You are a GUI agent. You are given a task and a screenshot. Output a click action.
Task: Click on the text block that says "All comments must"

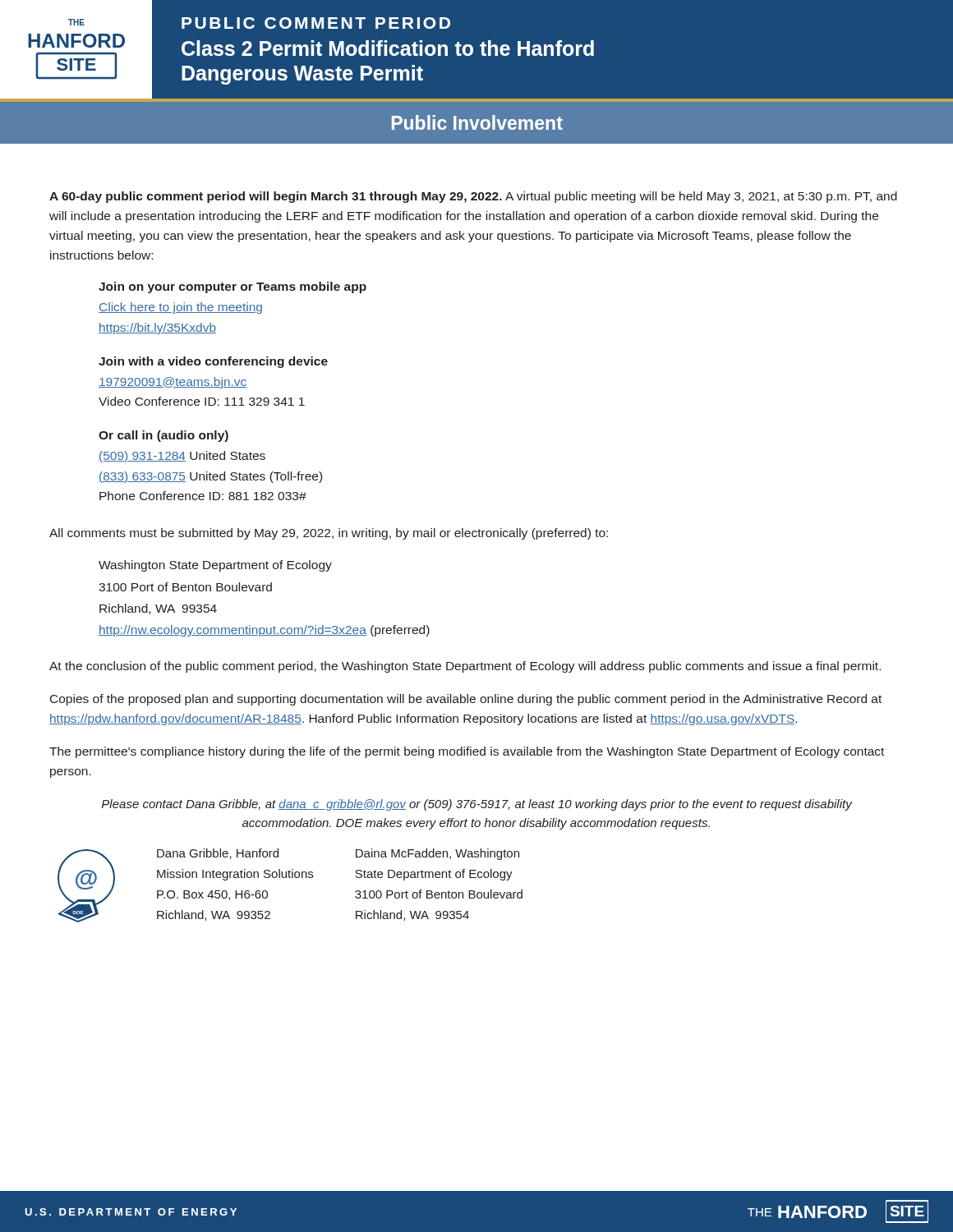pos(329,533)
